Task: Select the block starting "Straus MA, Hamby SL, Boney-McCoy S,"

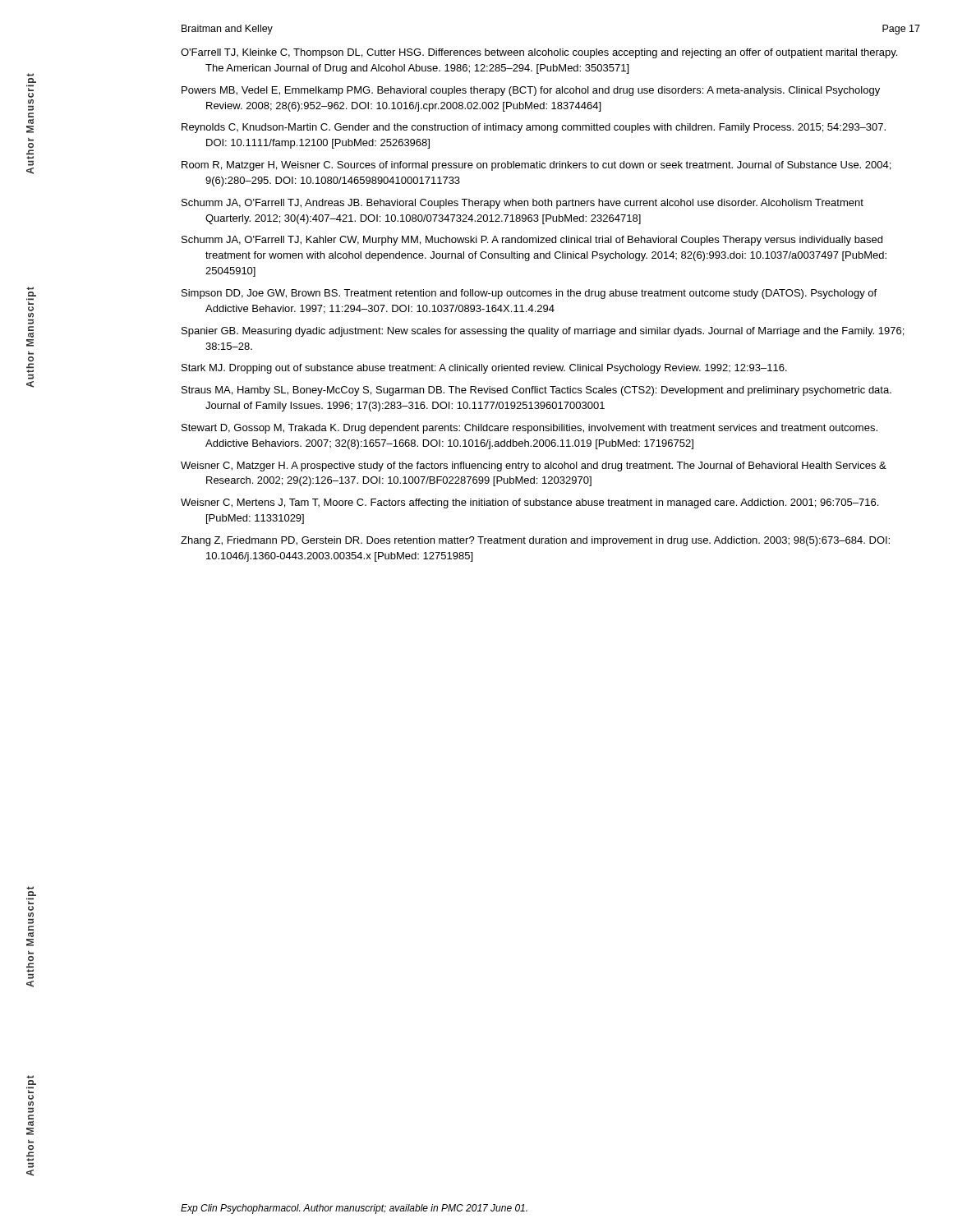Action: [x=536, y=398]
